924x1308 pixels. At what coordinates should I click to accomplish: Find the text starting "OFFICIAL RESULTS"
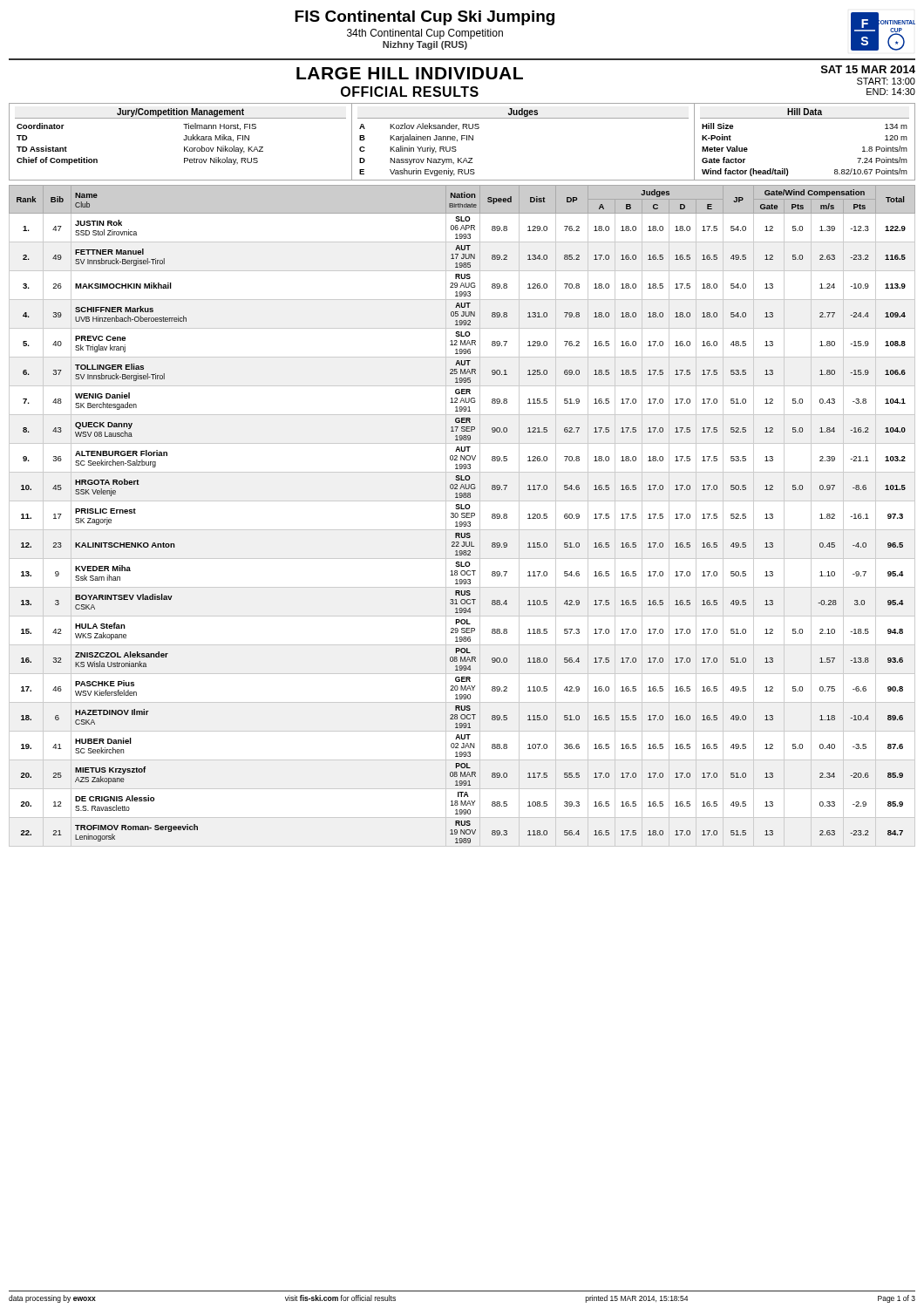pos(410,92)
